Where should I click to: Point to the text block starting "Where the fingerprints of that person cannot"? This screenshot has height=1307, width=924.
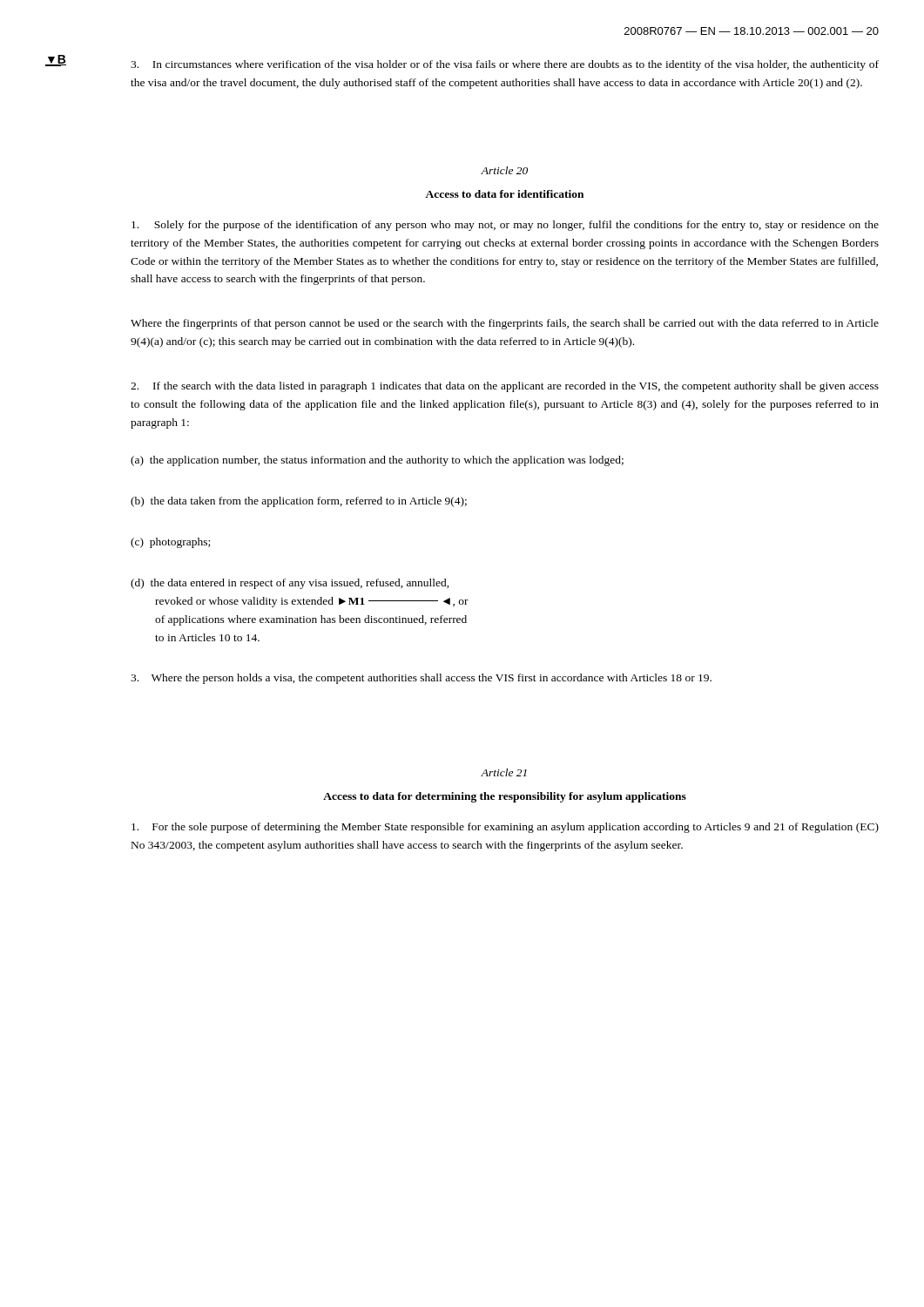[x=505, y=332]
